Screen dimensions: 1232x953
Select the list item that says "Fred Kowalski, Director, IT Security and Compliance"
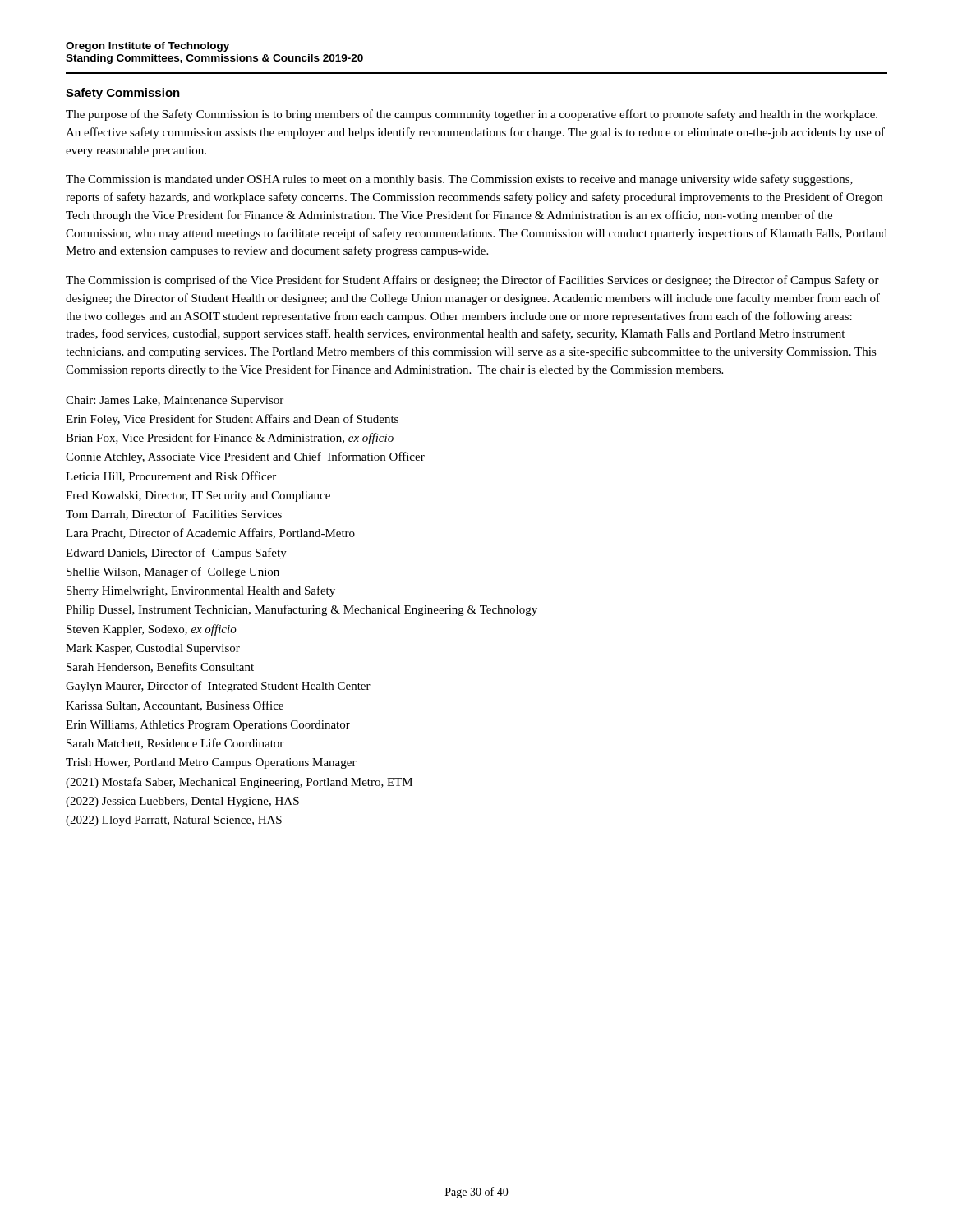[x=198, y=495]
